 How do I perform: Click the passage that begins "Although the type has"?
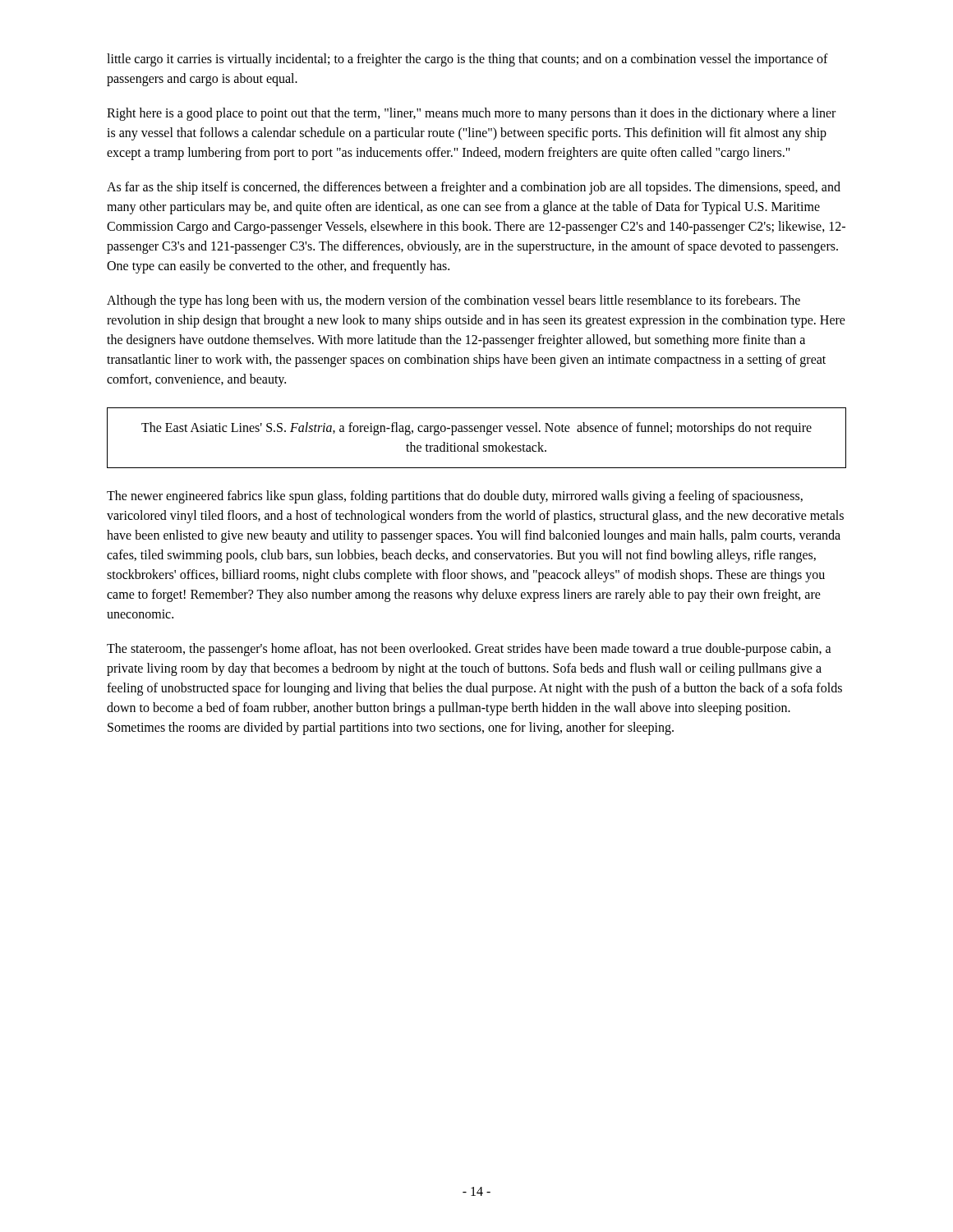click(x=476, y=340)
